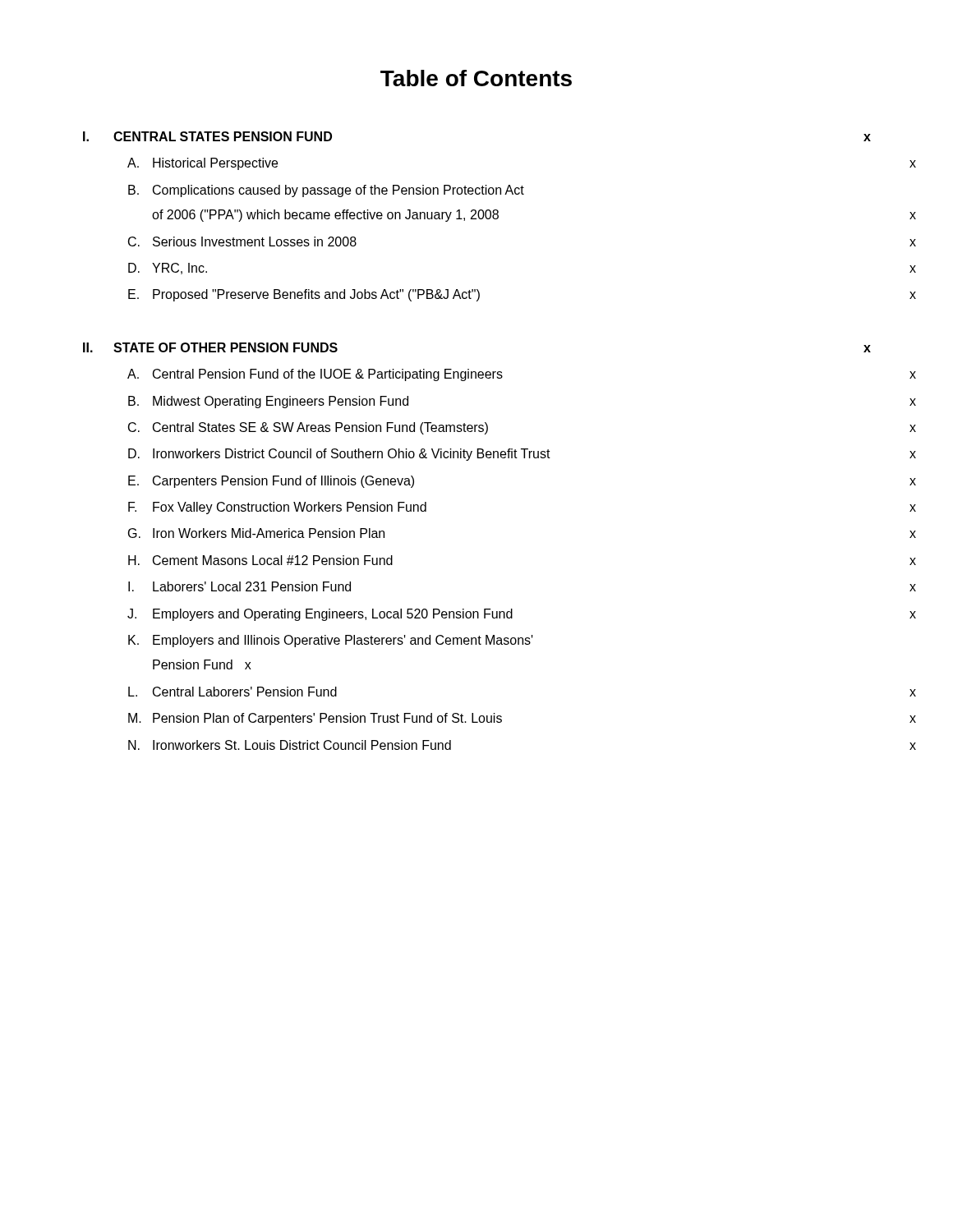Point to the passage starting "C. Serious Investment Losses in 2008 x"
Image resolution: width=953 pixels, height=1232 pixels.
259,241
